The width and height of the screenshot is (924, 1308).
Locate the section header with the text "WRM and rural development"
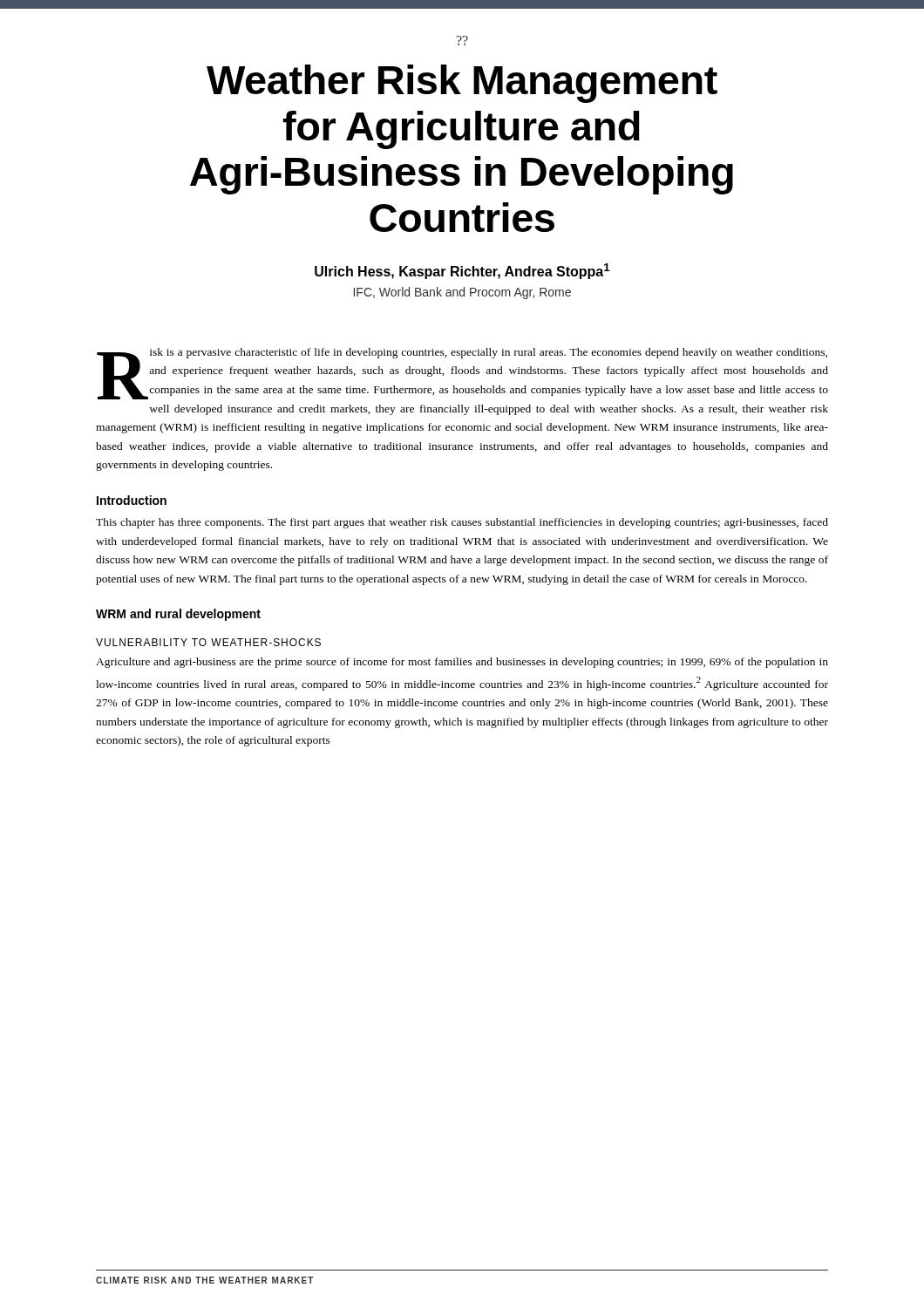[178, 614]
